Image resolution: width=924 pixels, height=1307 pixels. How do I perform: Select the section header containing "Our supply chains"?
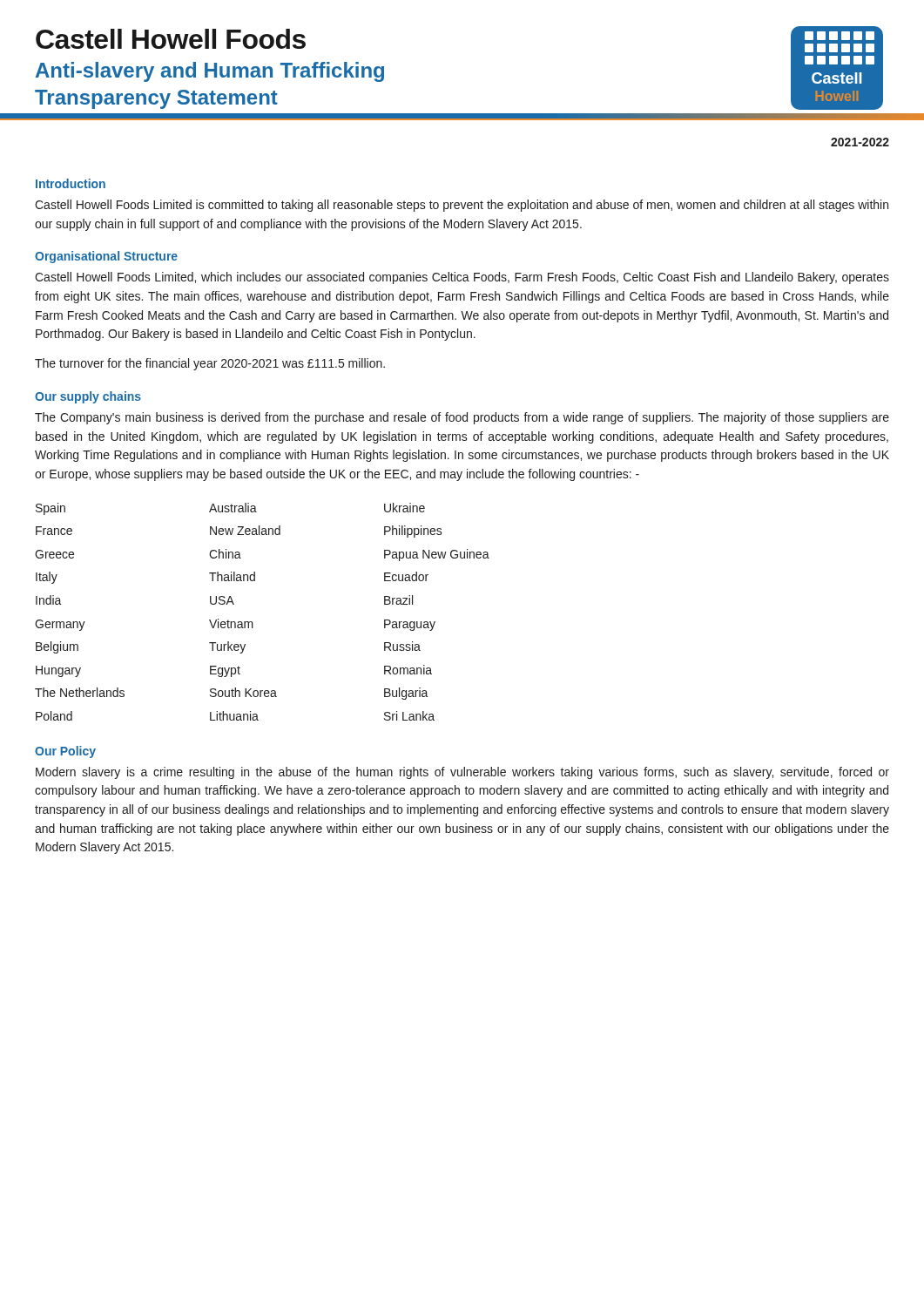coord(88,396)
